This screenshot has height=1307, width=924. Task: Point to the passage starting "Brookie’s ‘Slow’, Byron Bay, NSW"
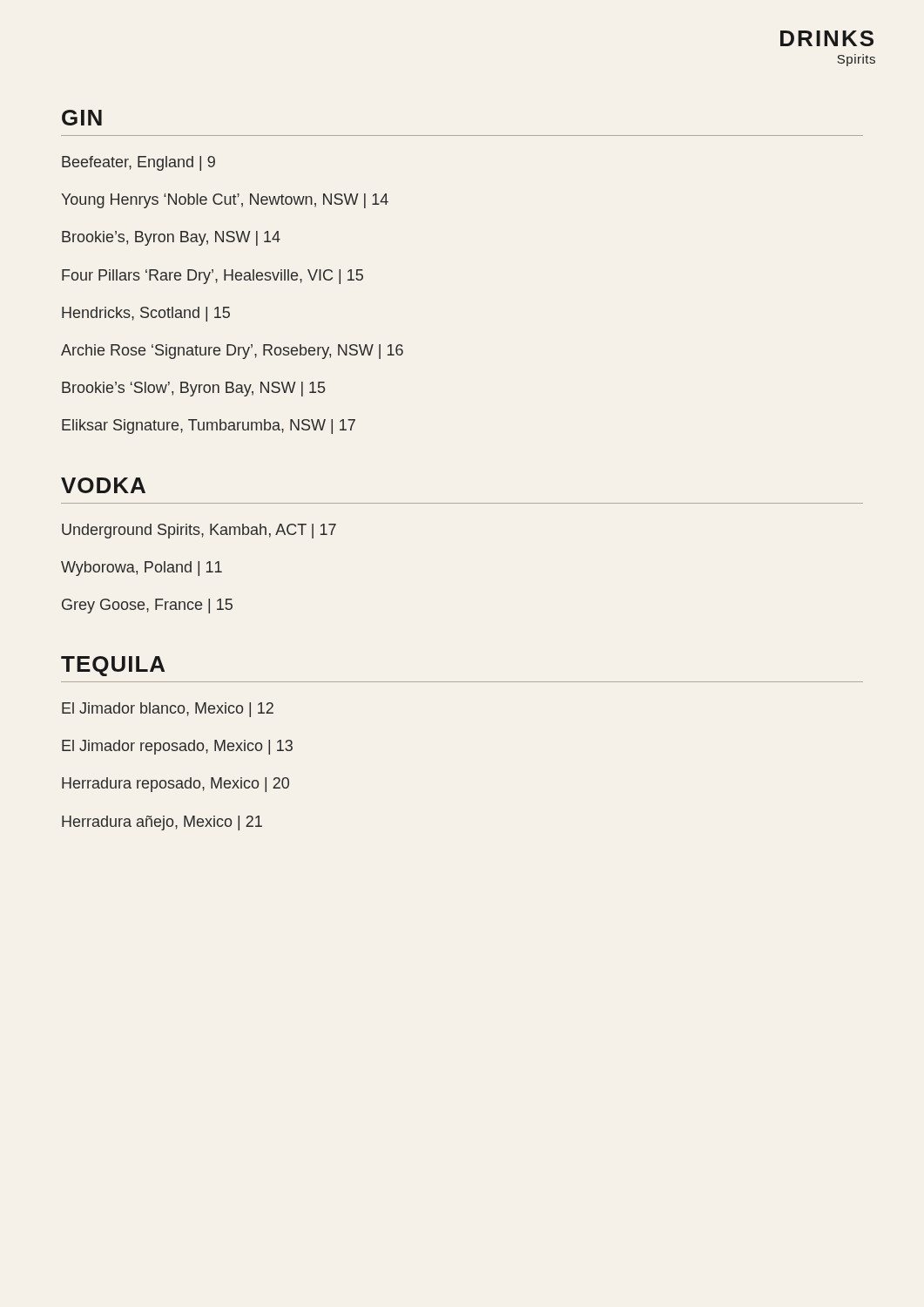tap(193, 388)
